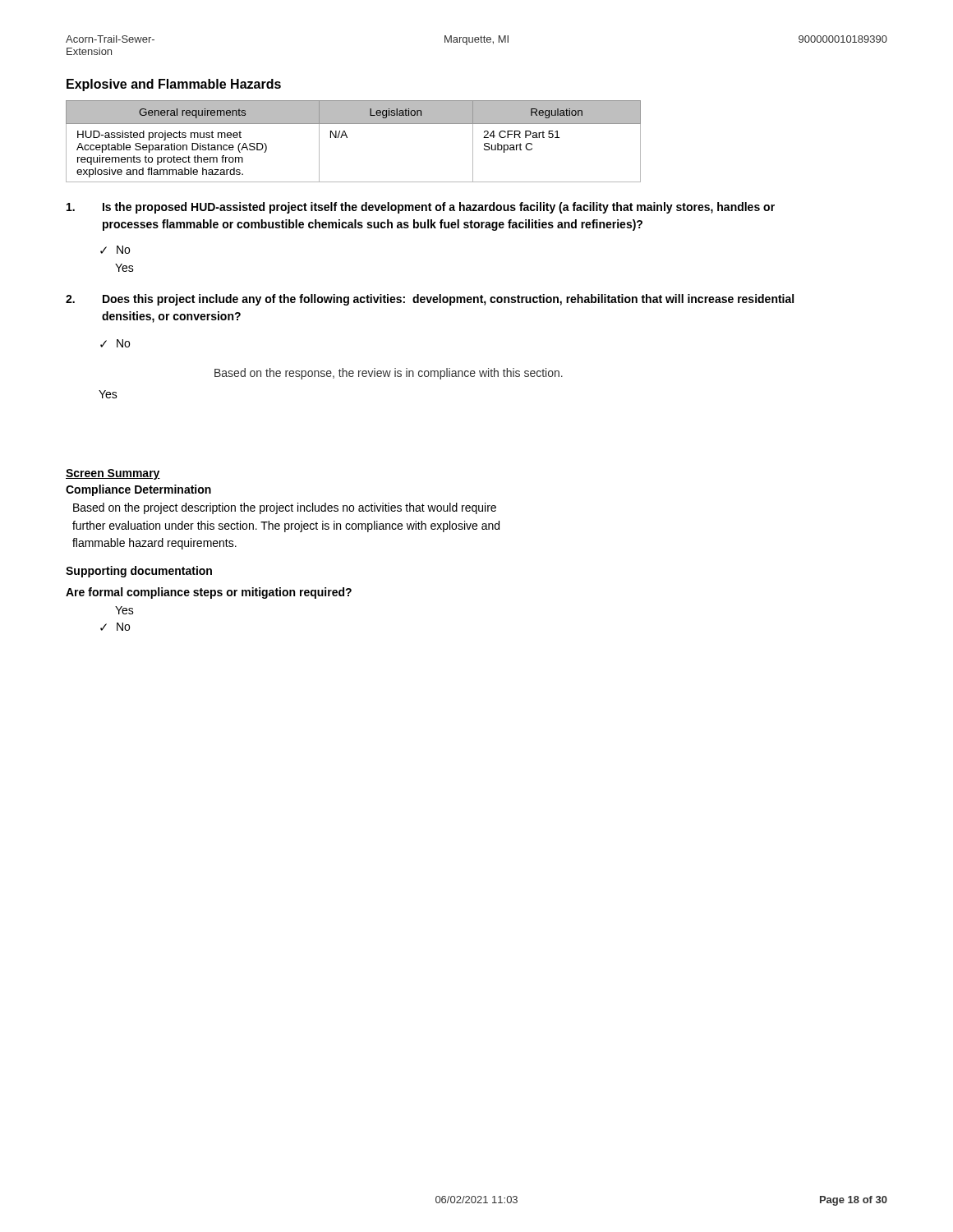This screenshot has width=953, height=1232.
Task: Navigate to the text block starting "Compliance Determination"
Action: click(139, 490)
